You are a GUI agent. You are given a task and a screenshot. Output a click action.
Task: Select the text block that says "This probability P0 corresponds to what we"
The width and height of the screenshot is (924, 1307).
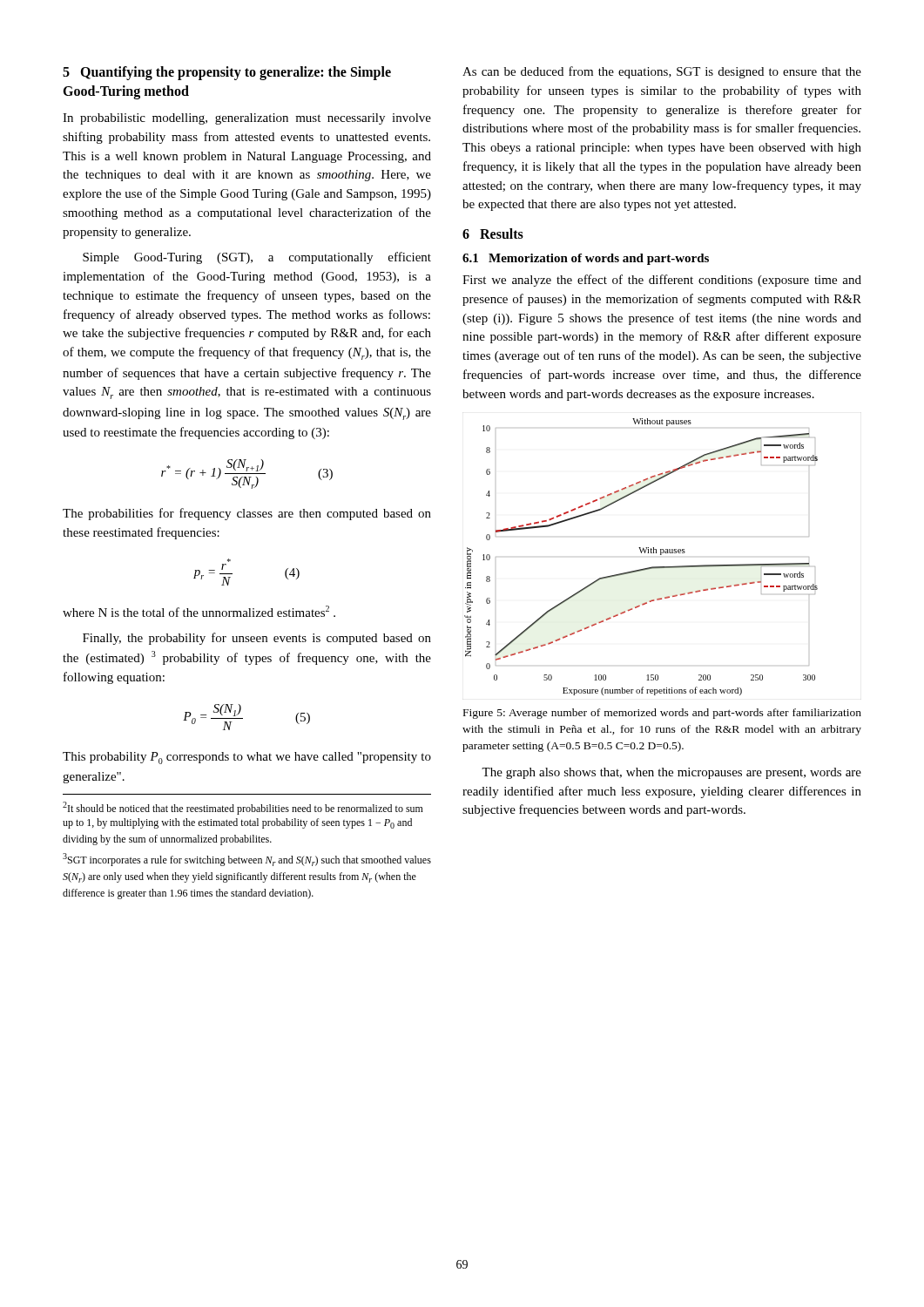[247, 767]
